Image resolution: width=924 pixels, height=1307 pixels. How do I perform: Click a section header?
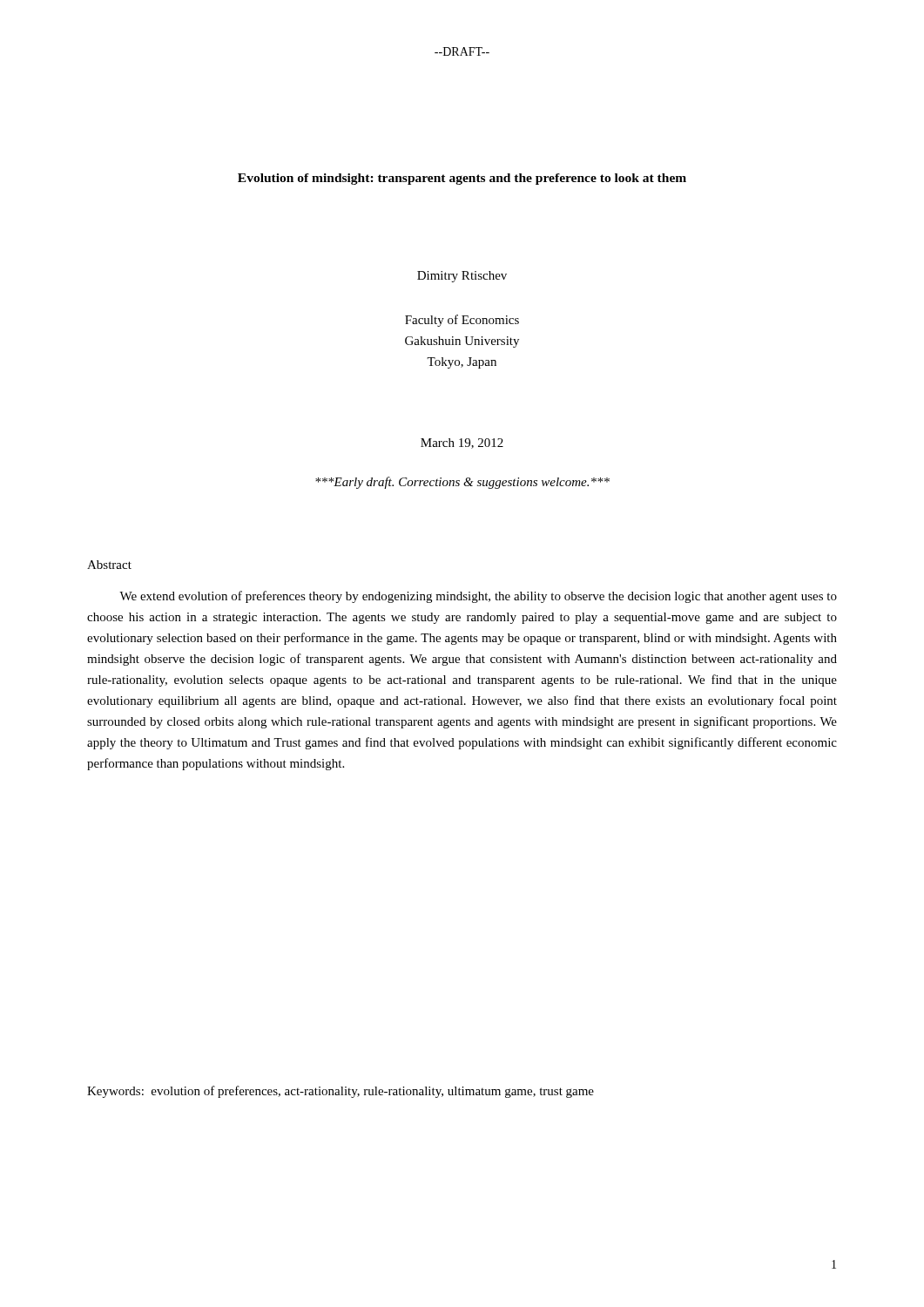pos(109,565)
